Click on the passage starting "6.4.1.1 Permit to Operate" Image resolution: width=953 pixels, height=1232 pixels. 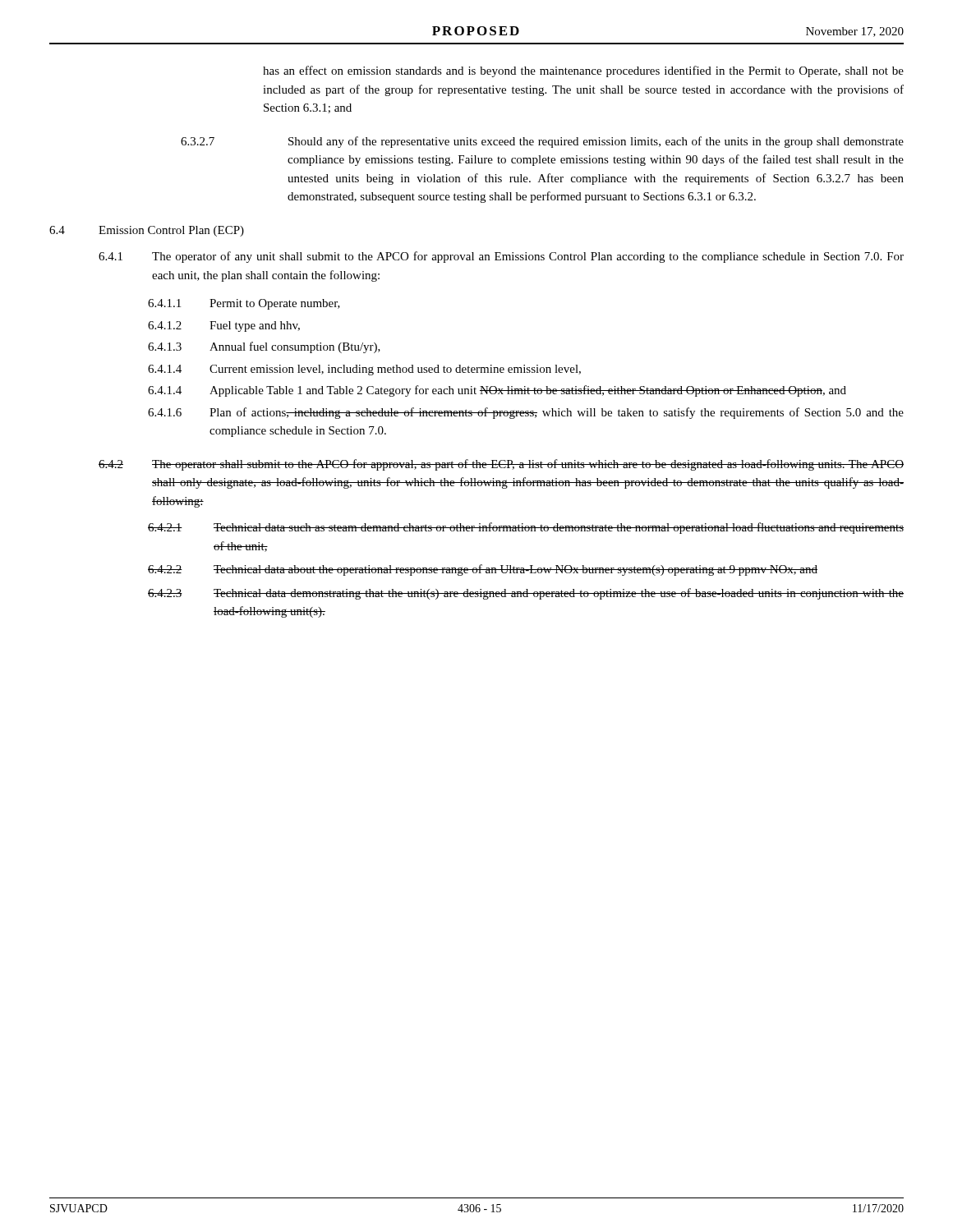[x=244, y=304]
